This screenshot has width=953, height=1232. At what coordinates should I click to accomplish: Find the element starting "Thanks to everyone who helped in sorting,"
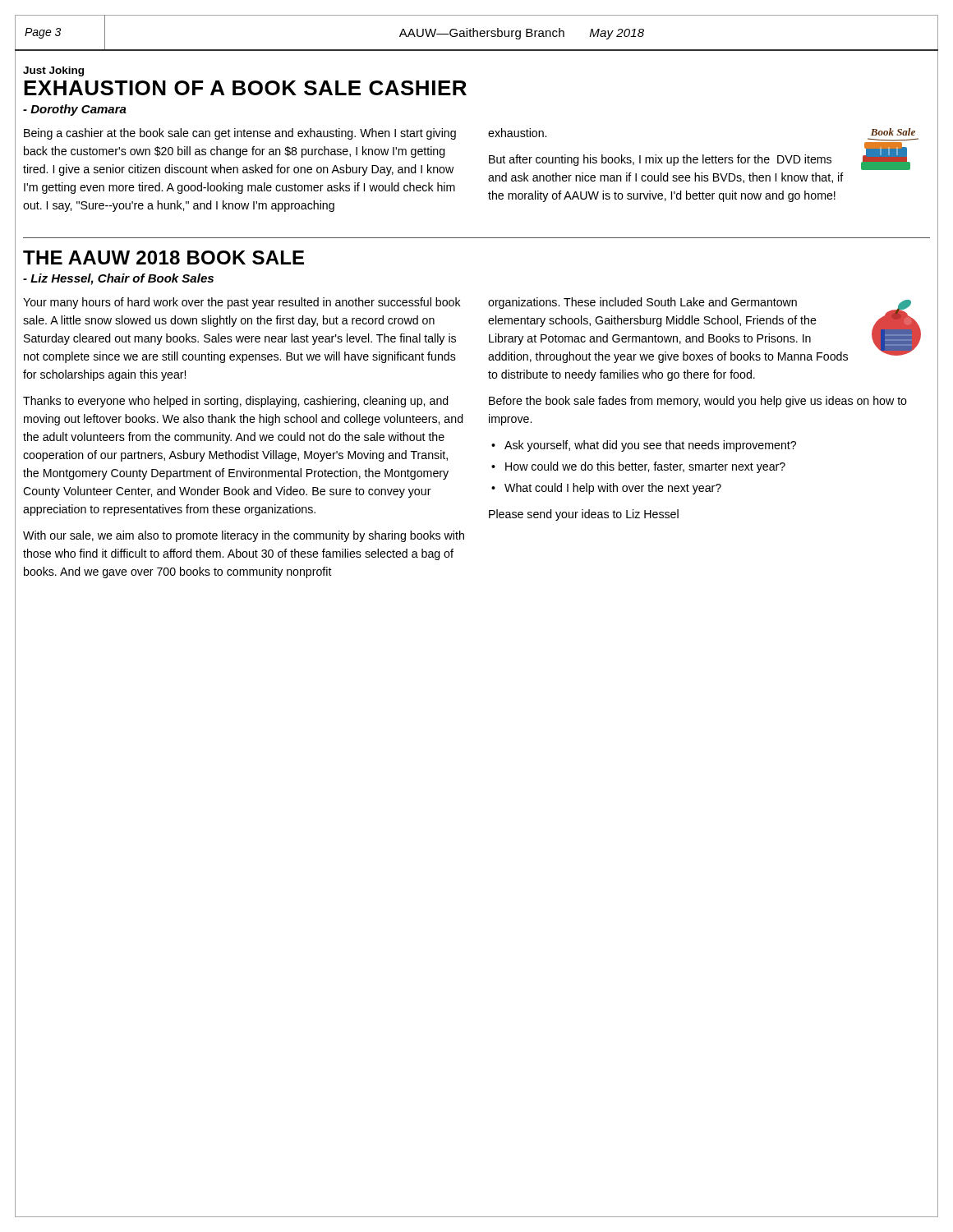(243, 455)
